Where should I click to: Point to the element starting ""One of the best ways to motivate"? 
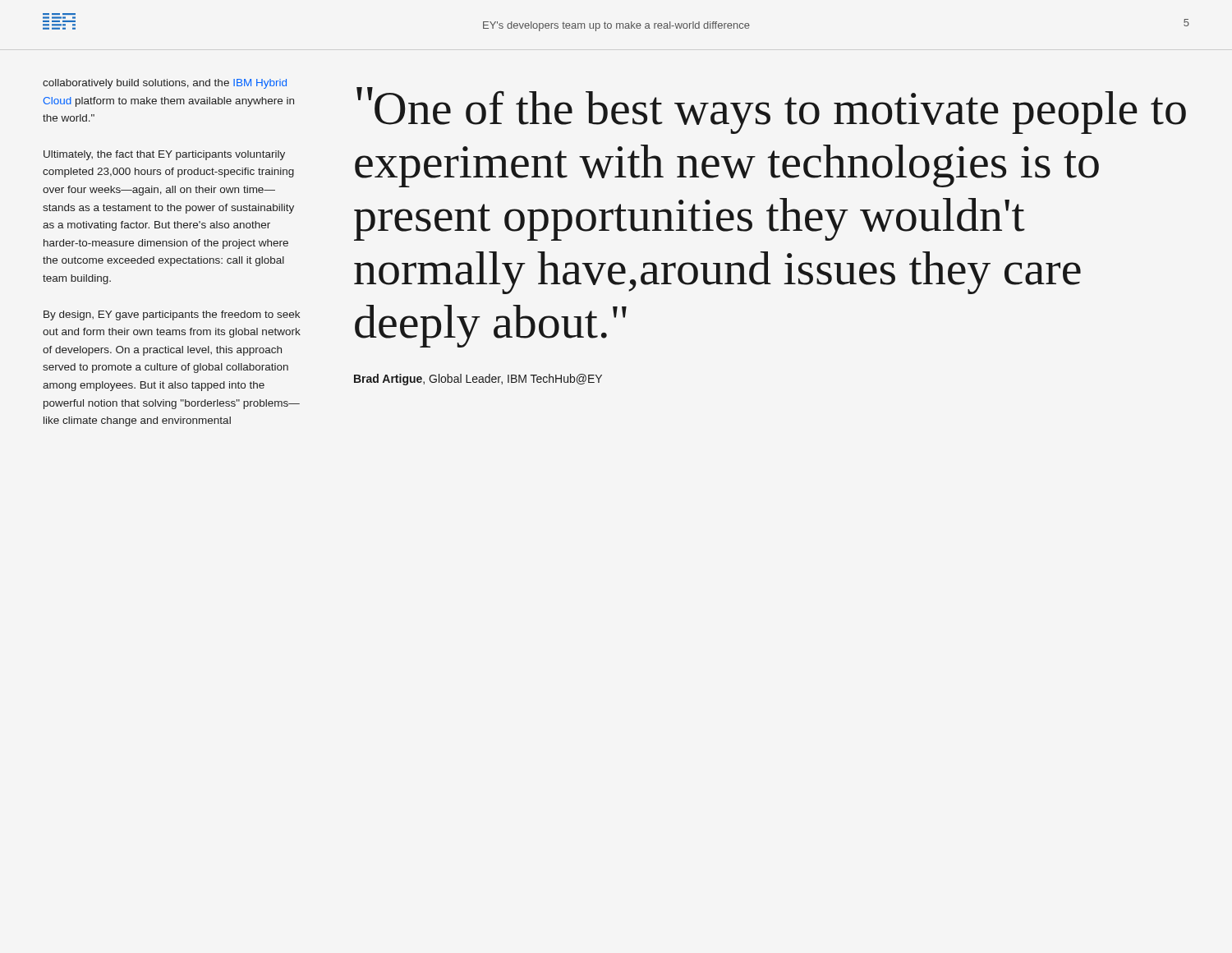pyautogui.click(x=770, y=215)
